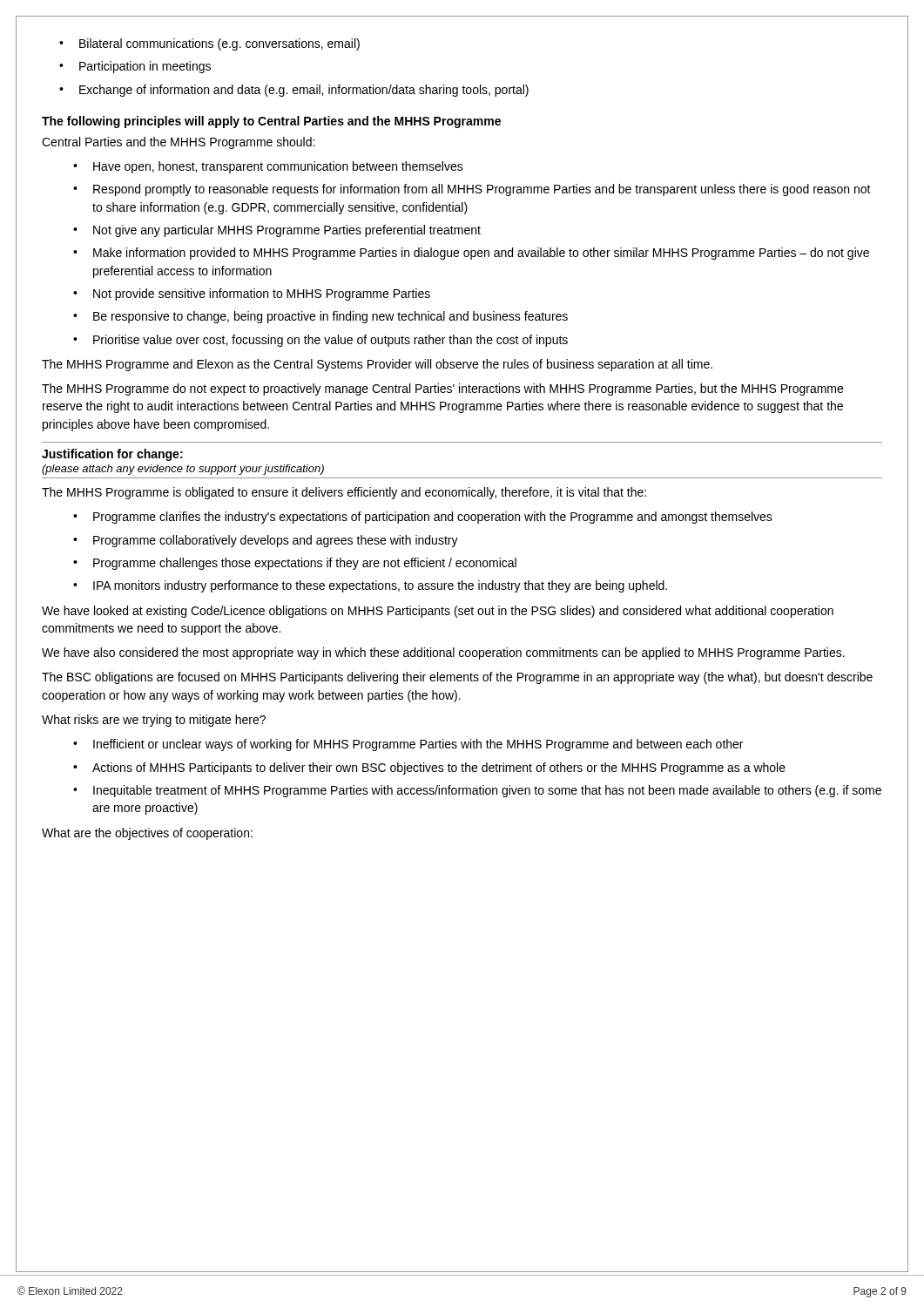Locate the block of text that opens with "What are the objectives"
The width and height of the screenshot is (924, 1307).
pos(148,833)
